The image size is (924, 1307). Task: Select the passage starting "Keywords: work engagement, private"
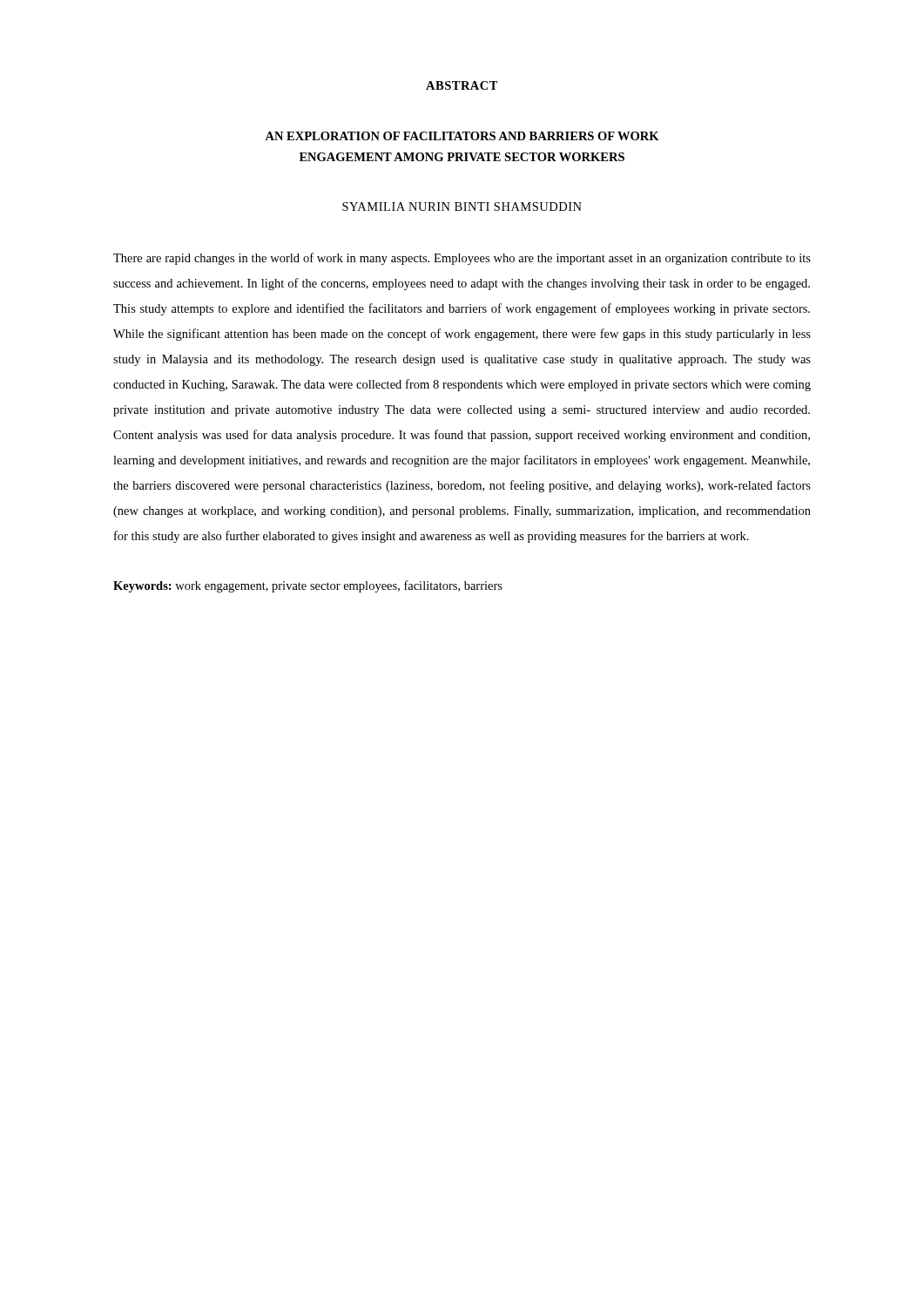click(x=308, y=585)
